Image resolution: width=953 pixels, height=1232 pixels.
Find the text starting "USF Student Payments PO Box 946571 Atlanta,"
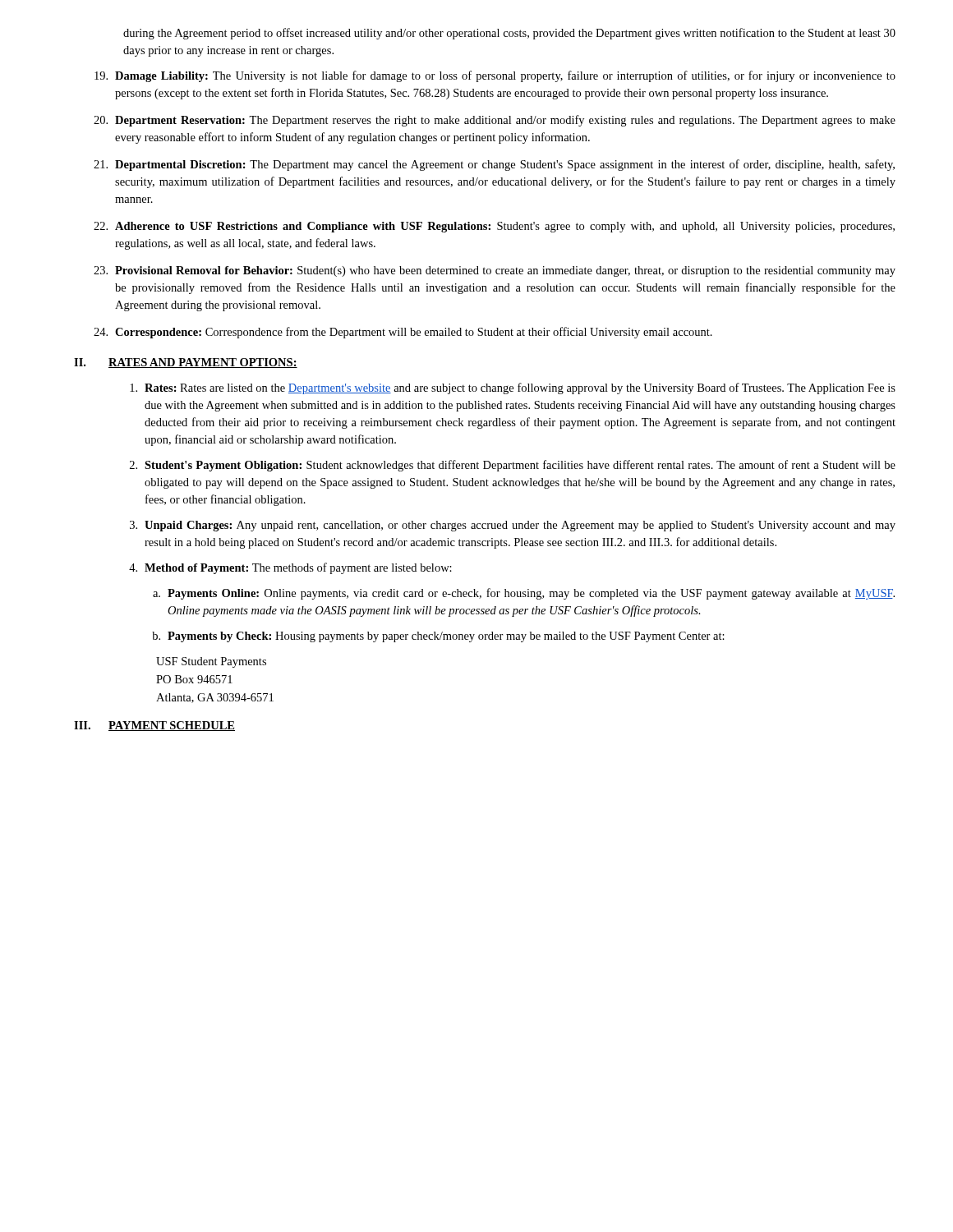coord(211,662)
